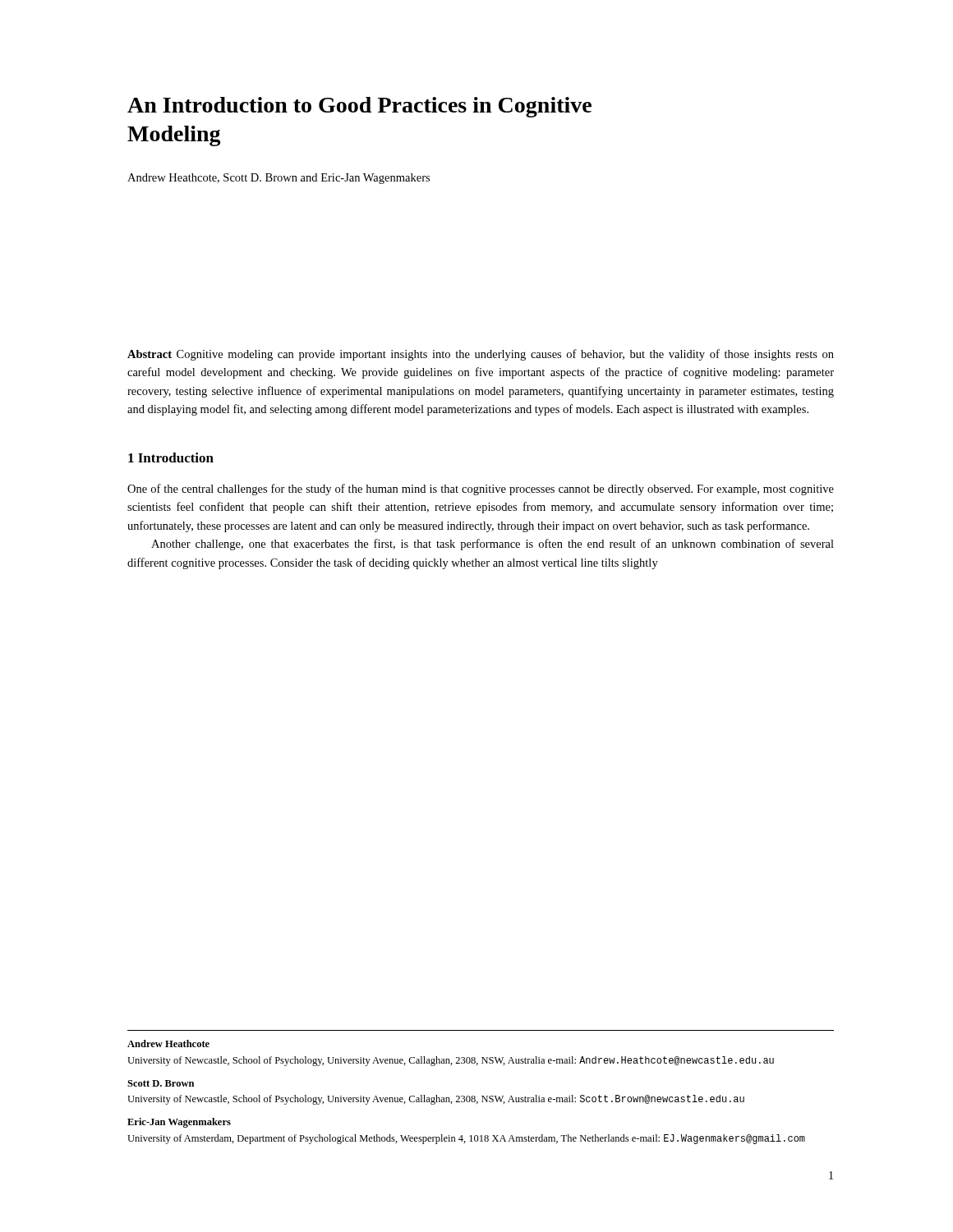Where does it say "Andrew Heathcote, Scott D. Brown and Eric-Jan Wagenmakers"?

coord(279,177)
